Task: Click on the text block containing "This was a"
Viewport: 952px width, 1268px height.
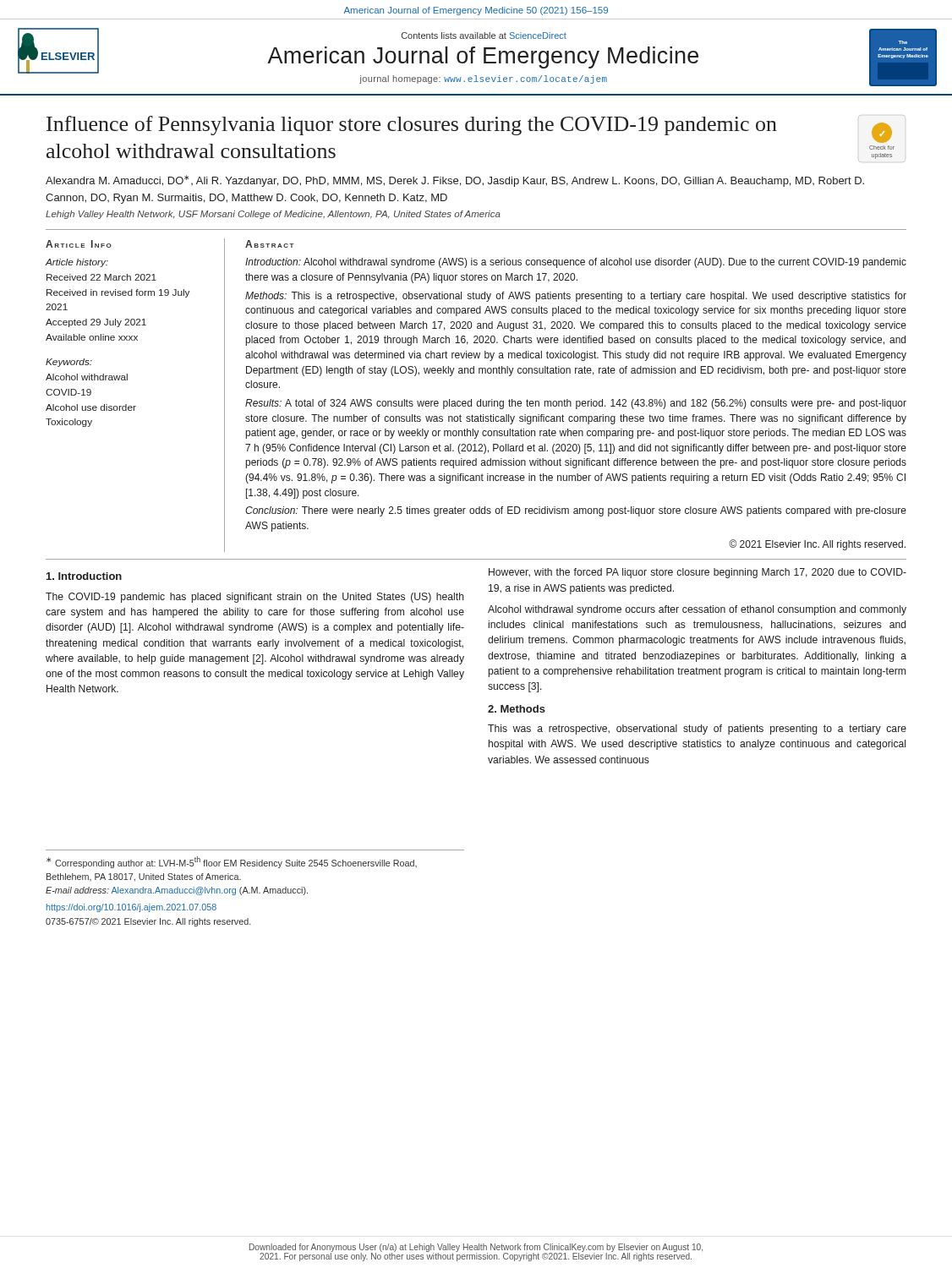Action: 697,744
